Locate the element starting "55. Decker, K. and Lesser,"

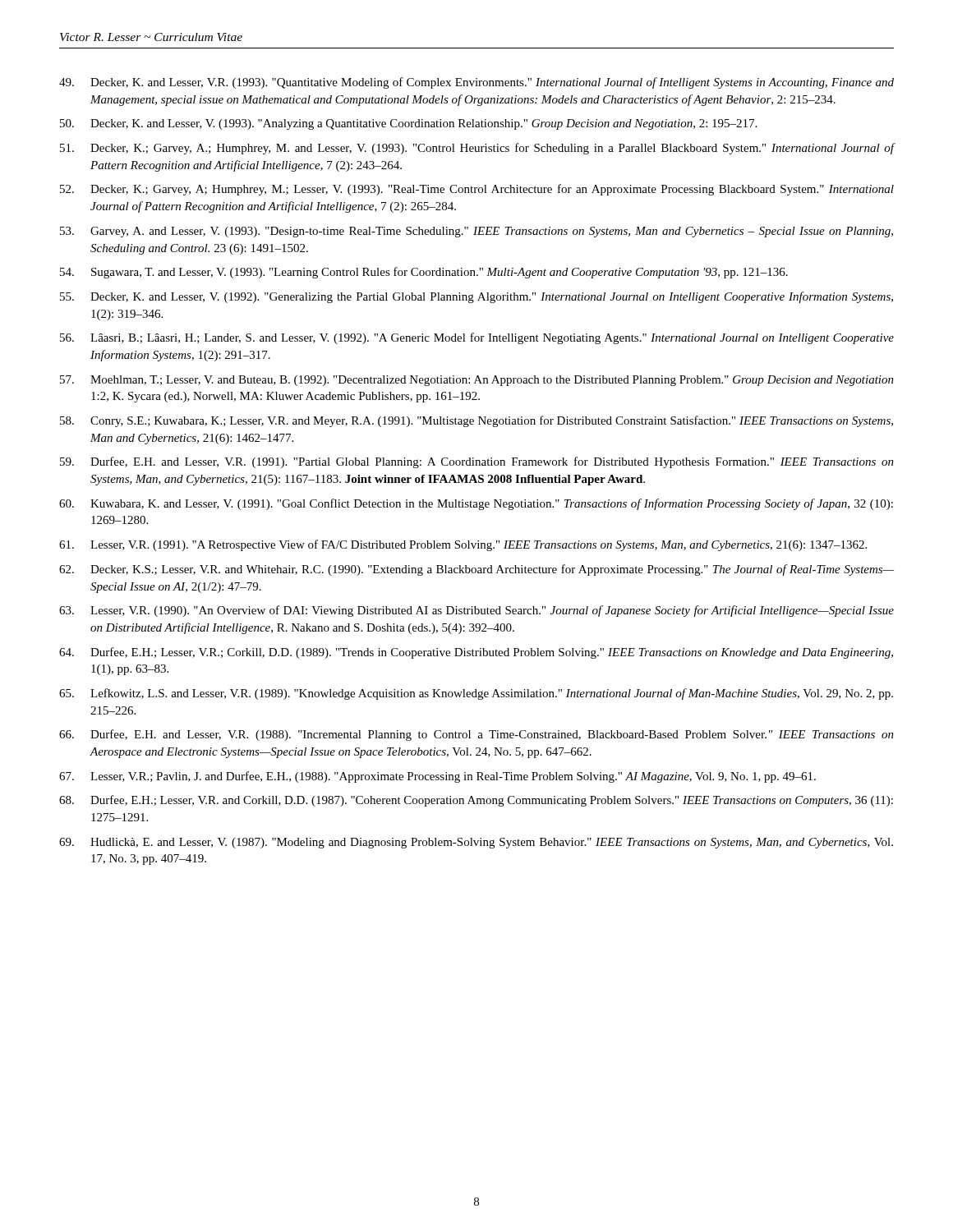click(476, 305)
